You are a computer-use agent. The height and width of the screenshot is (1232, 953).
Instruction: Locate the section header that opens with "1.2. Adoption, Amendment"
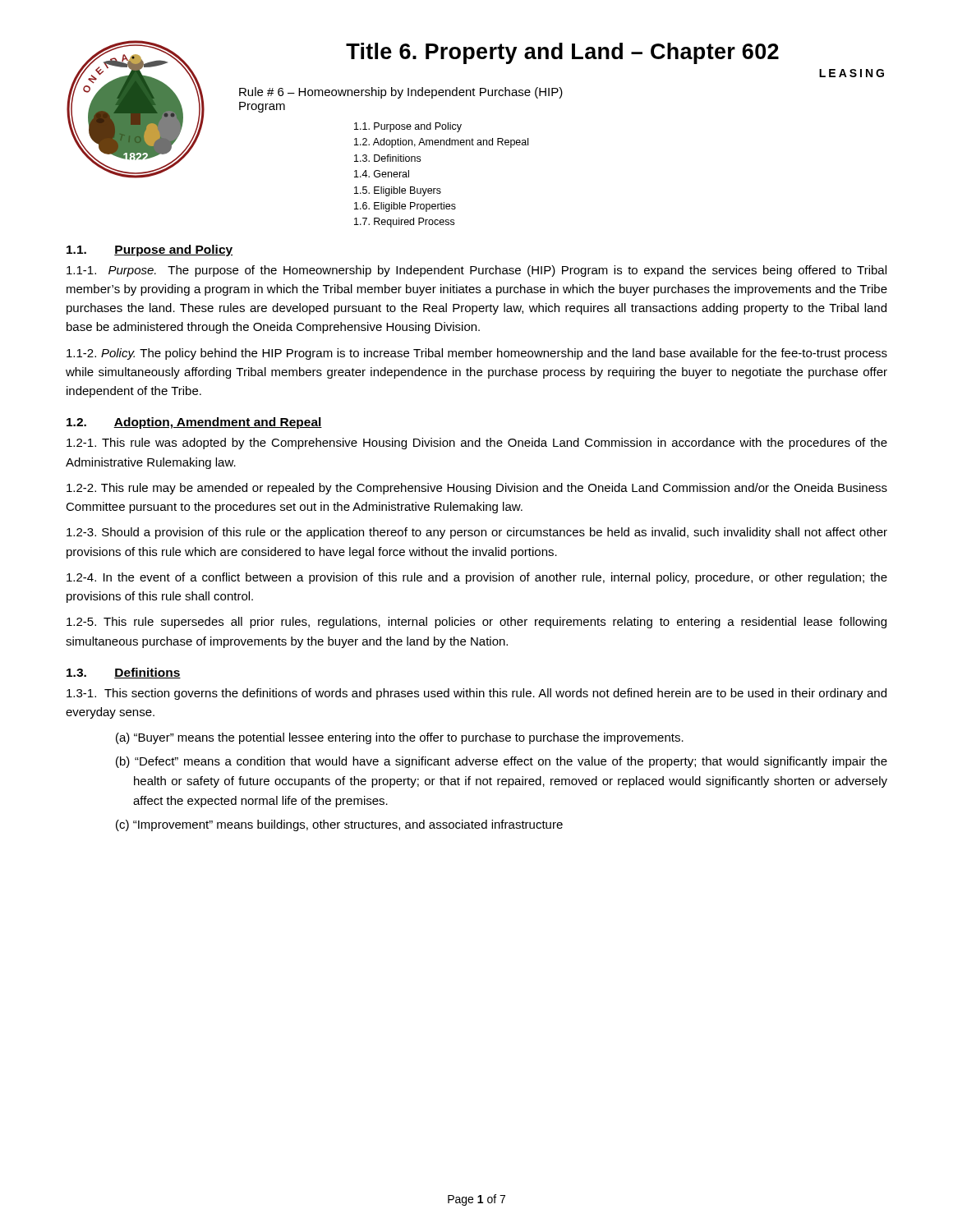pyautogui.click(x=194, y=422)
